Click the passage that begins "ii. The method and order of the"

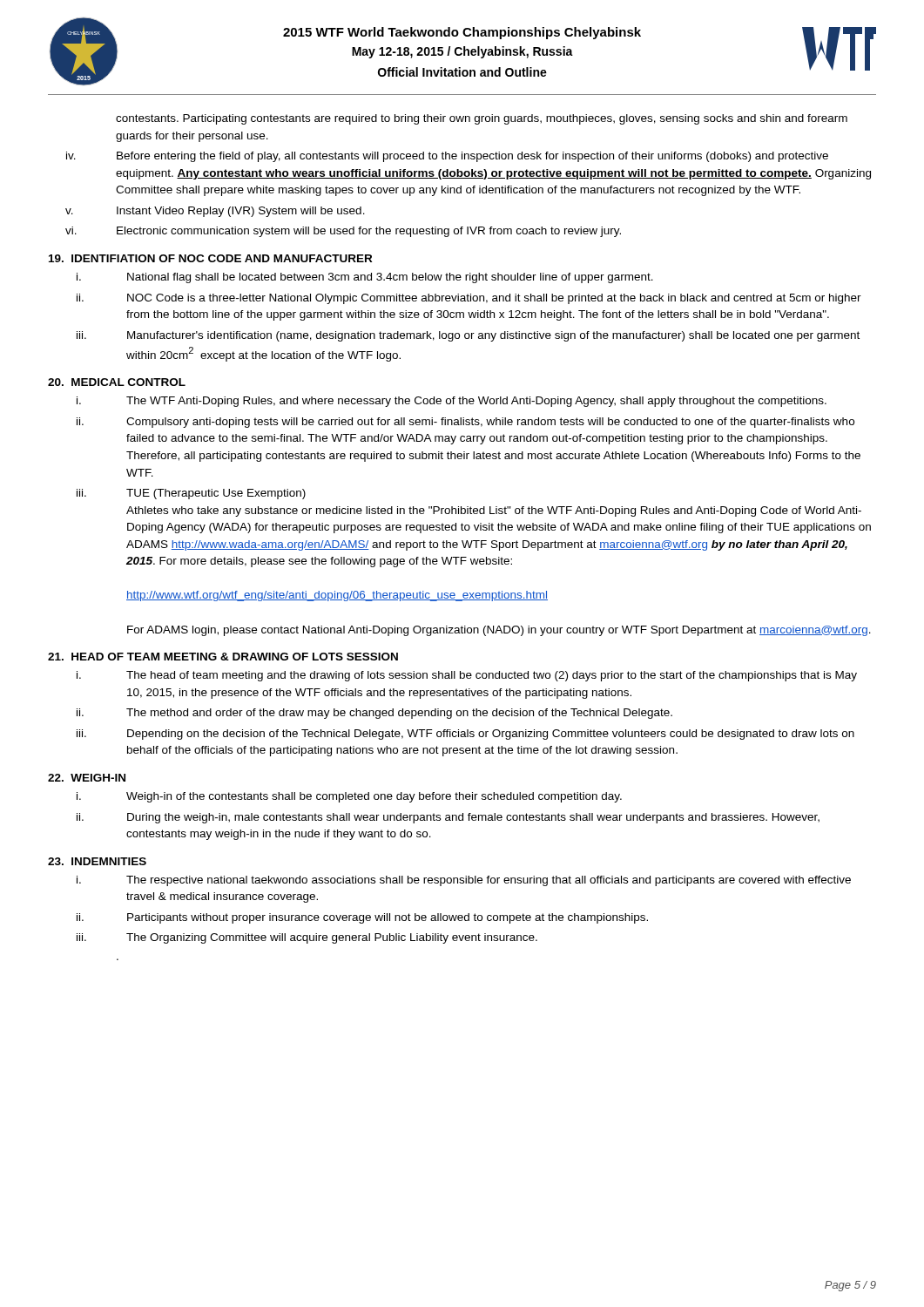point(462,713)
